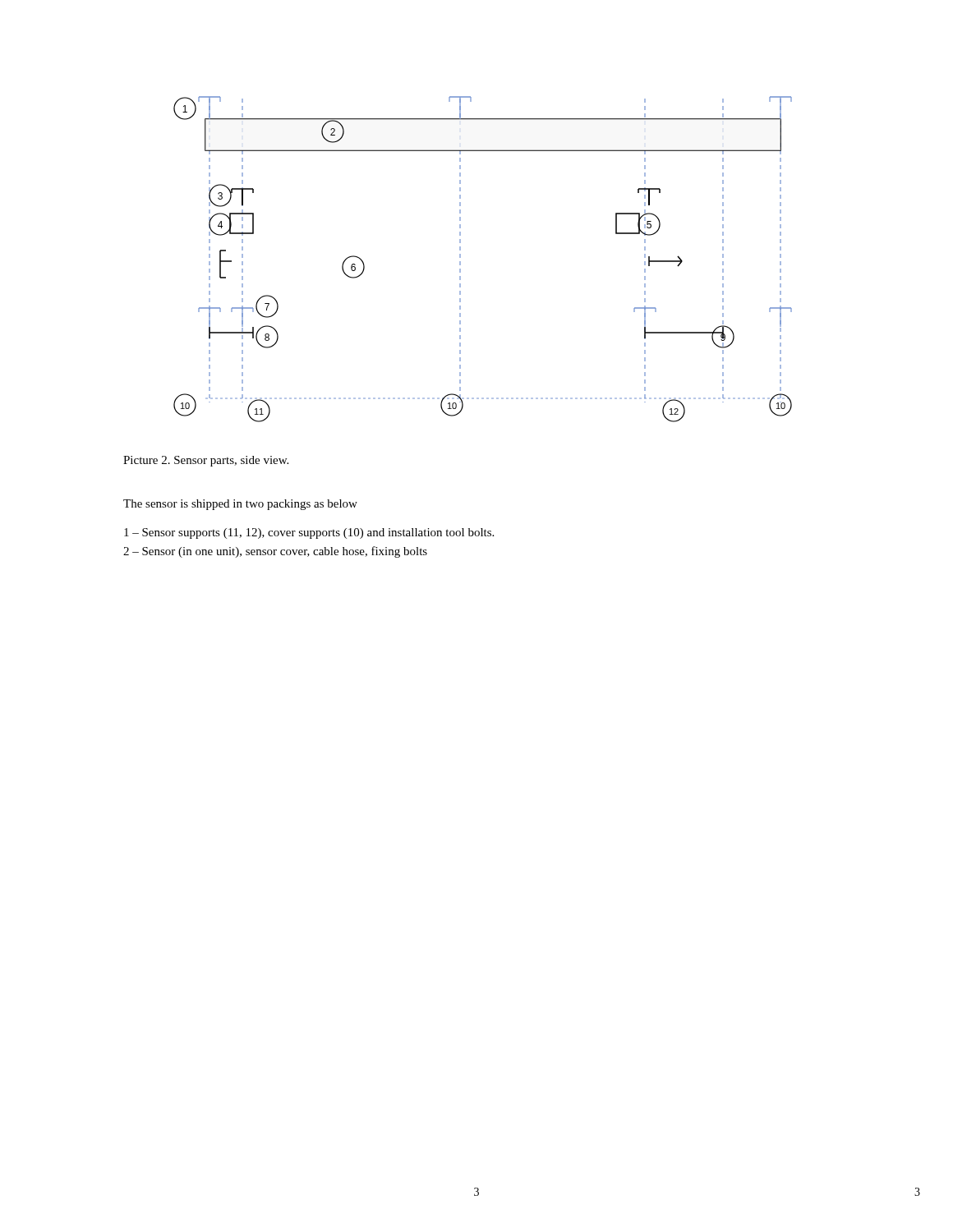This screenshot has height=1232, width=953.
Task: Select the caption
Action: tap(206, 460)
